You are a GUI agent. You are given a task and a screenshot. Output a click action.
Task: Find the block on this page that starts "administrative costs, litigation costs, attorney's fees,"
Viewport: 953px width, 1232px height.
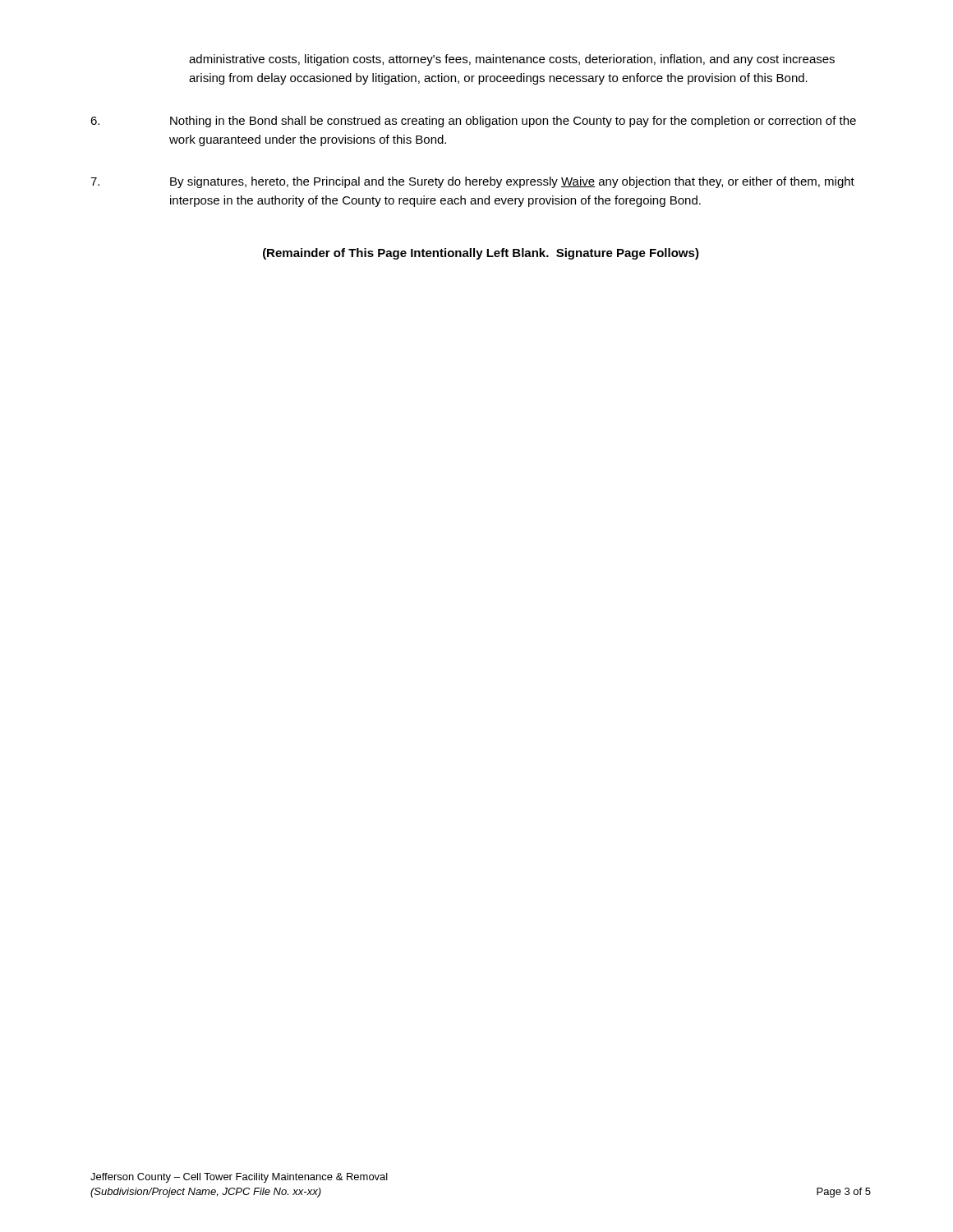click(x=512, y=68)
